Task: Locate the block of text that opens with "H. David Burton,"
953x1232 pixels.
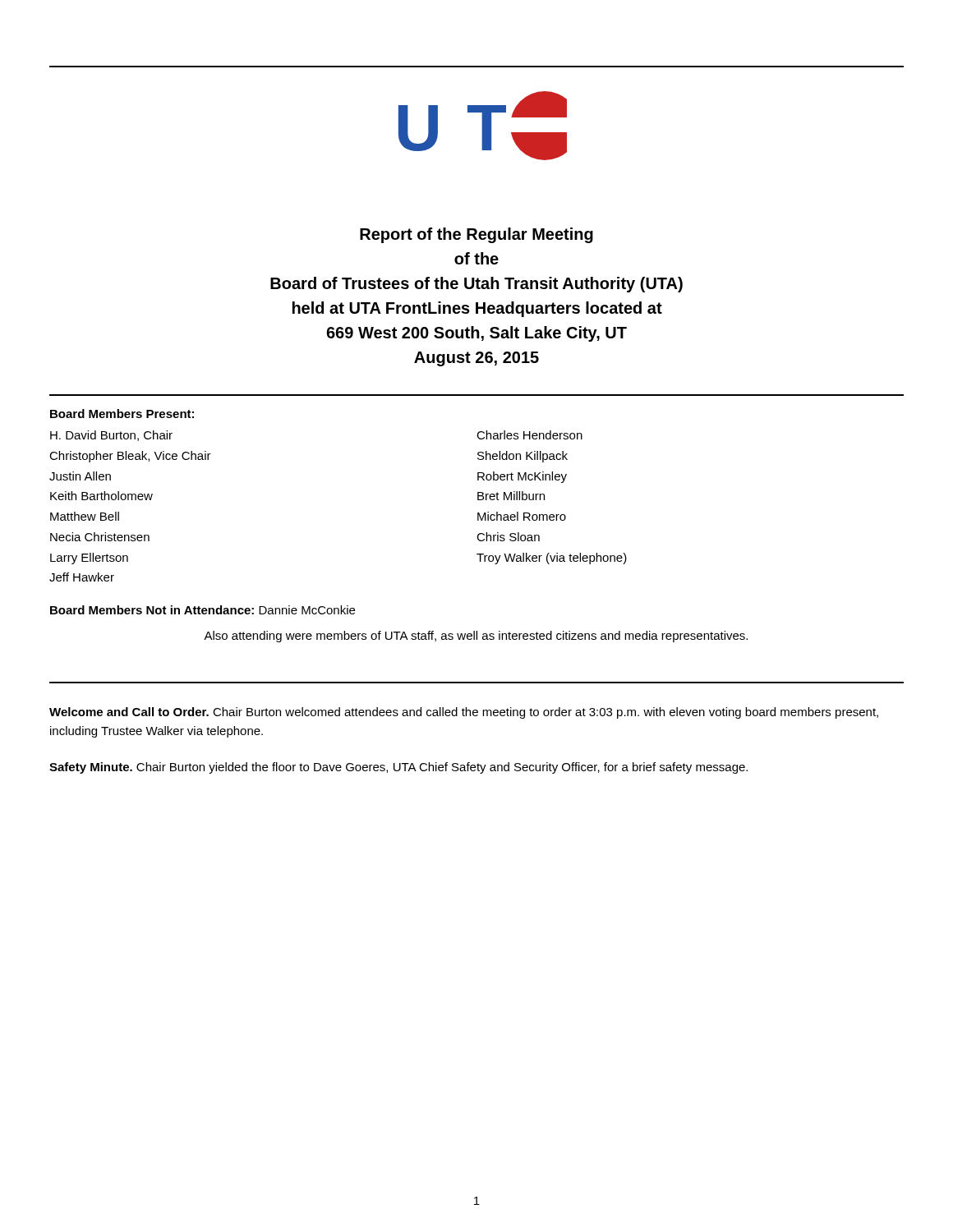Action: click(476, 507)
